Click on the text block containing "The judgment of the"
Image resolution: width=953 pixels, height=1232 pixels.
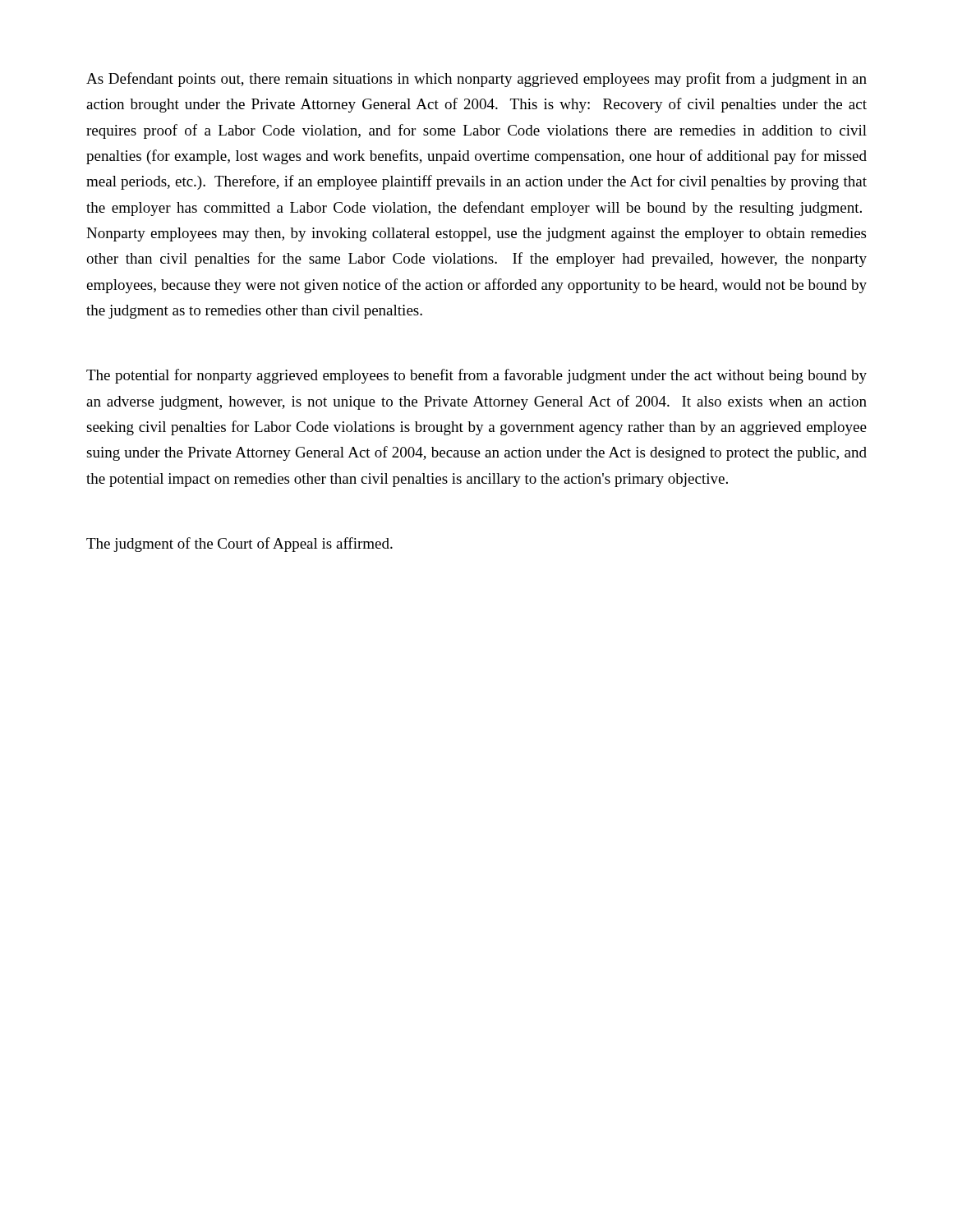click(x=240, y=543)
